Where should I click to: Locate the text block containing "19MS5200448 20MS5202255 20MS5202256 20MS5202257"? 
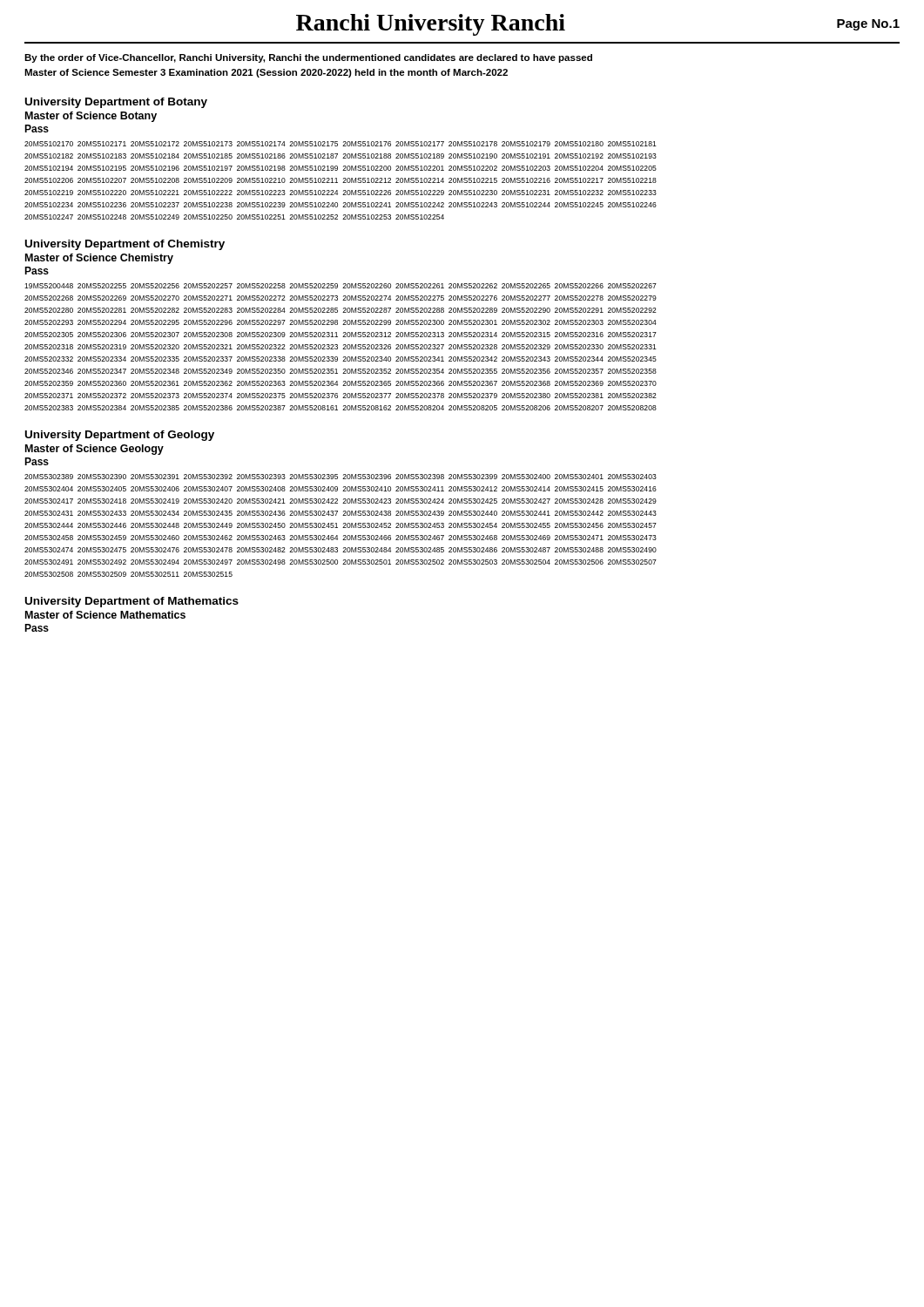[x=340, y=347]
